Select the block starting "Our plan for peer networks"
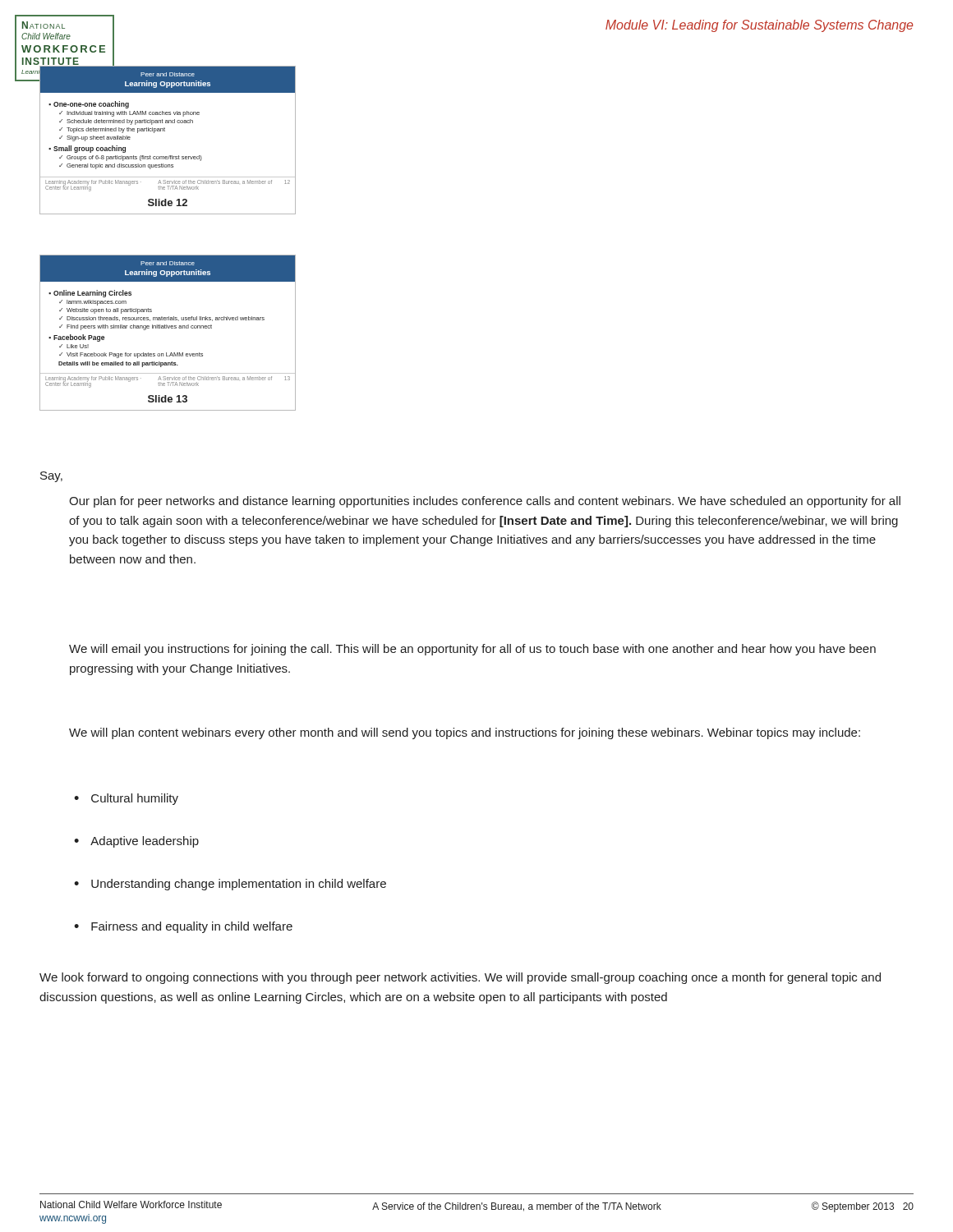953x1232 pixels. click(485, 530)
